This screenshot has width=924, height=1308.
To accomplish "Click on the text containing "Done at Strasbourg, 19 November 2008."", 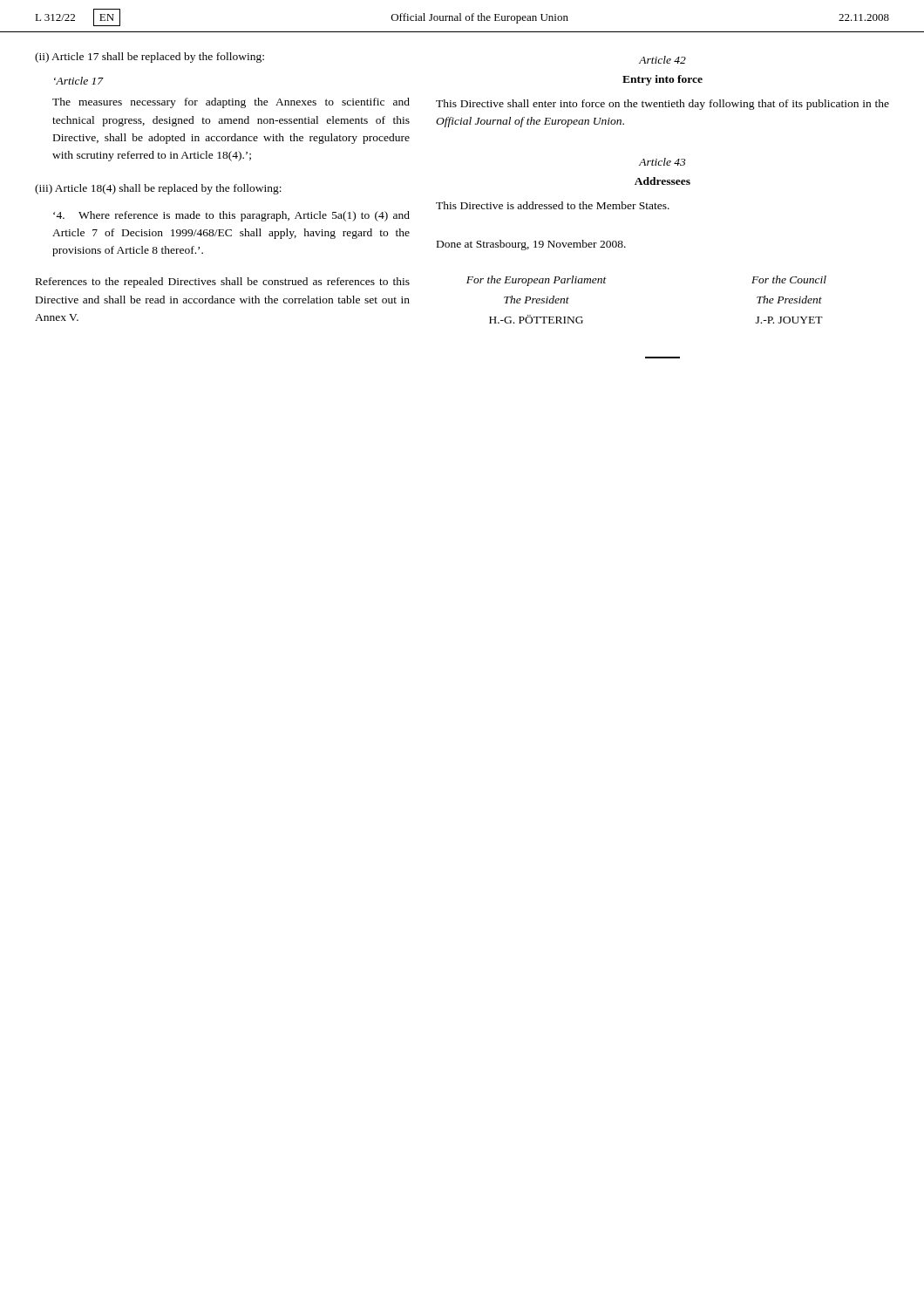I will click(531, 244).
